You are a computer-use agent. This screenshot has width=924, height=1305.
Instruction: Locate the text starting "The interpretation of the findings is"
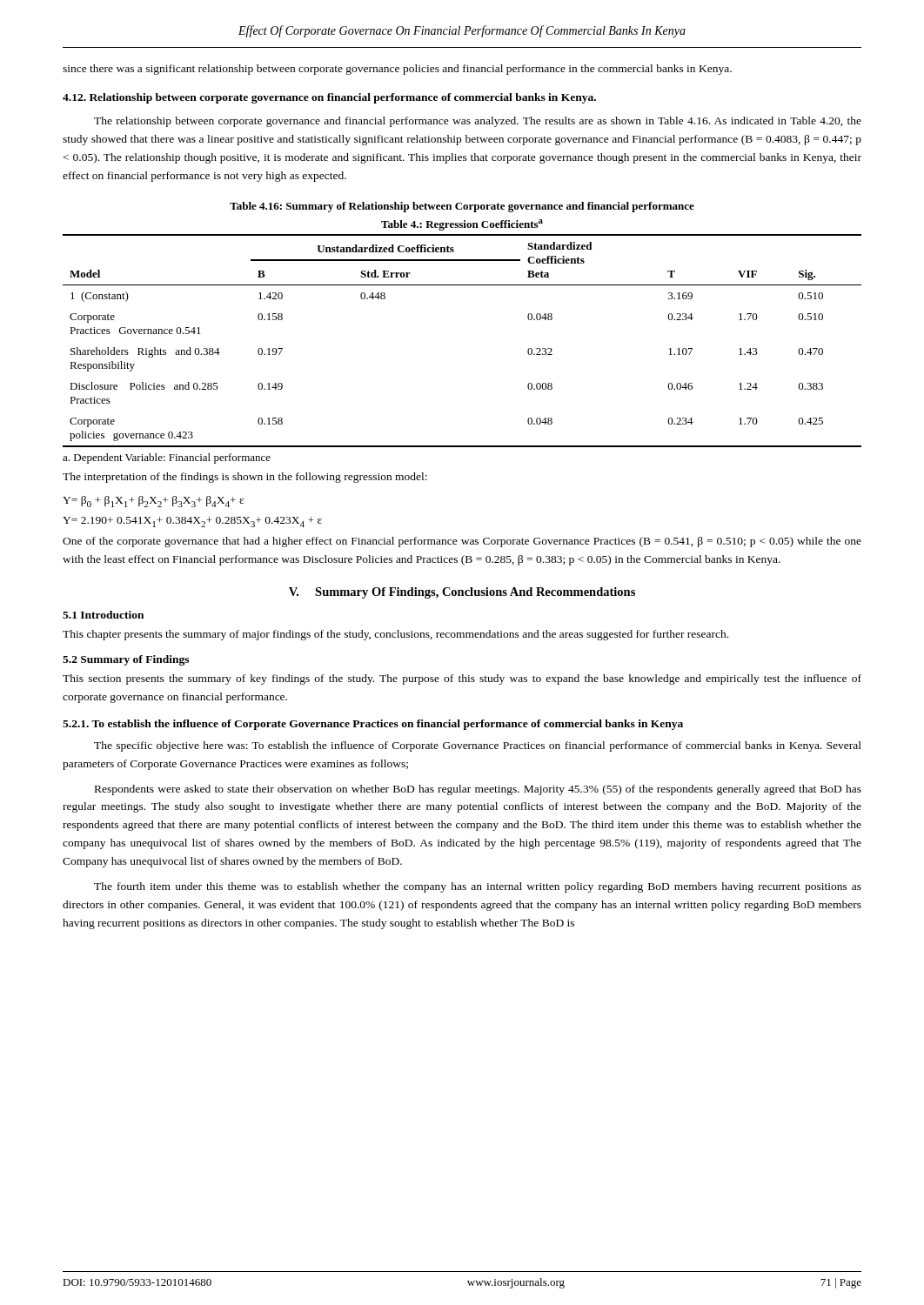click(245, 476)
